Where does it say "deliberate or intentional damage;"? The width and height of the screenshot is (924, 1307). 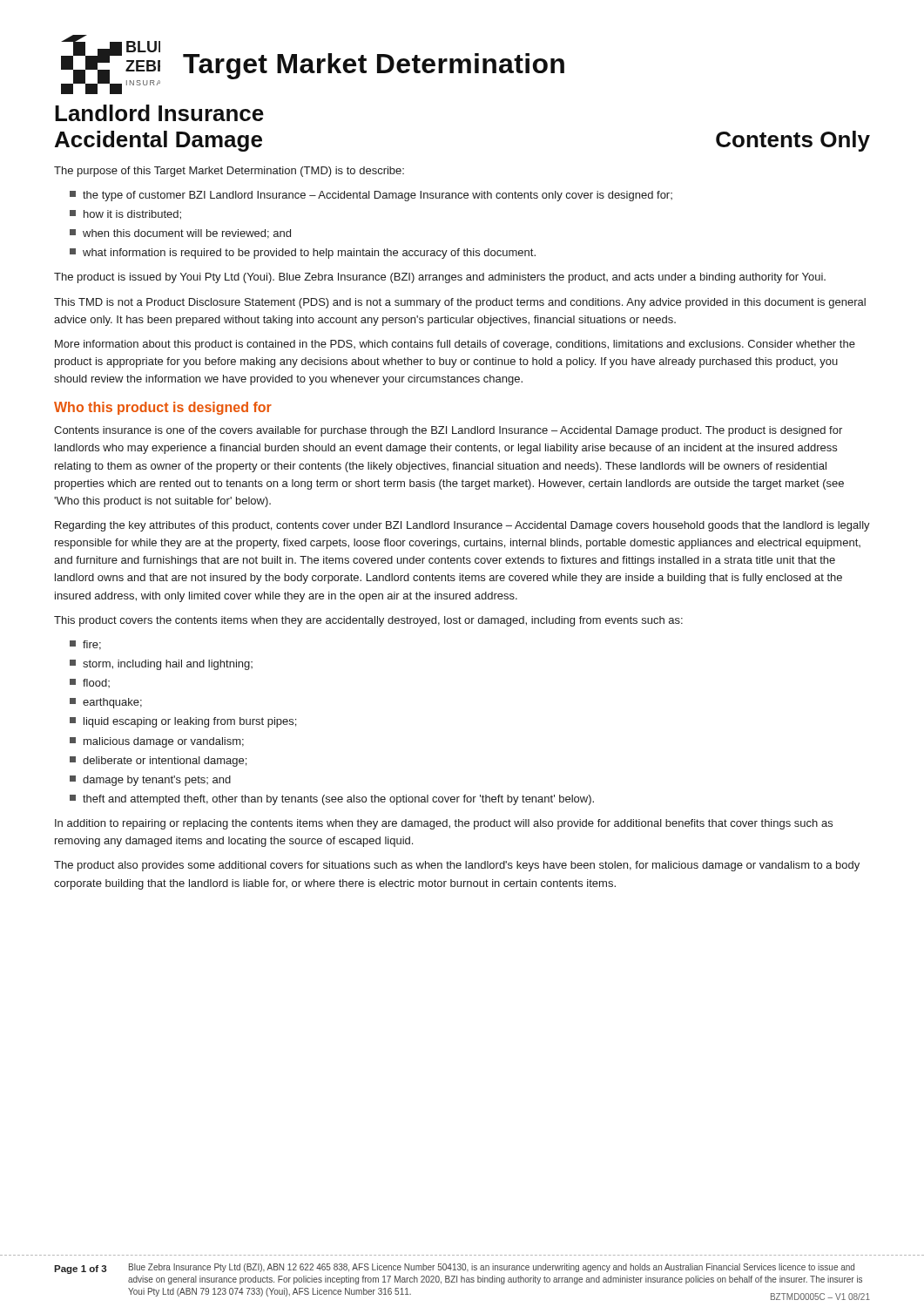159,760
